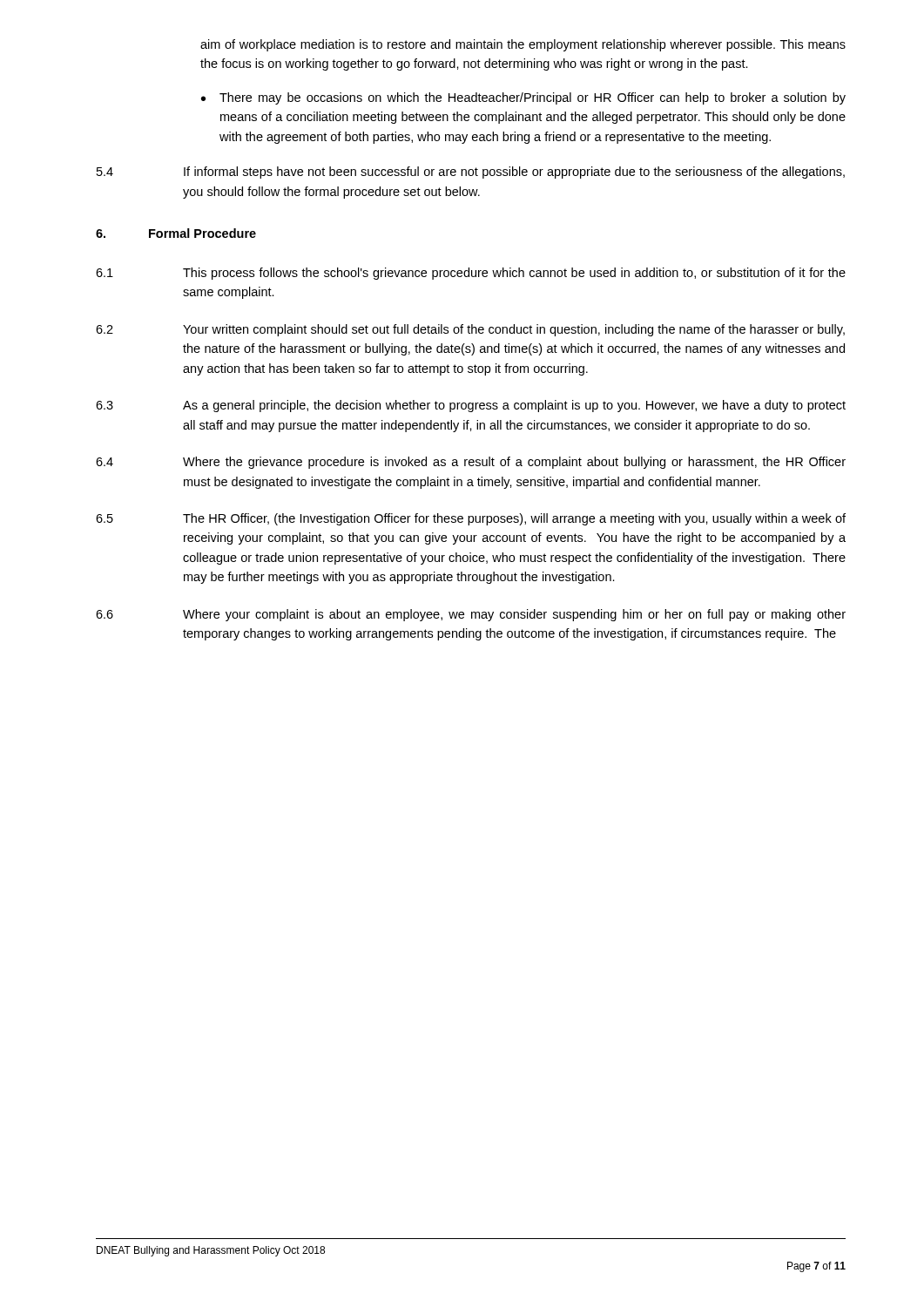This screenshot has height=1307, width=924.
Task: Navigate to the block starting "6 Where your complaint is about"
Action: tap(471, 624)
